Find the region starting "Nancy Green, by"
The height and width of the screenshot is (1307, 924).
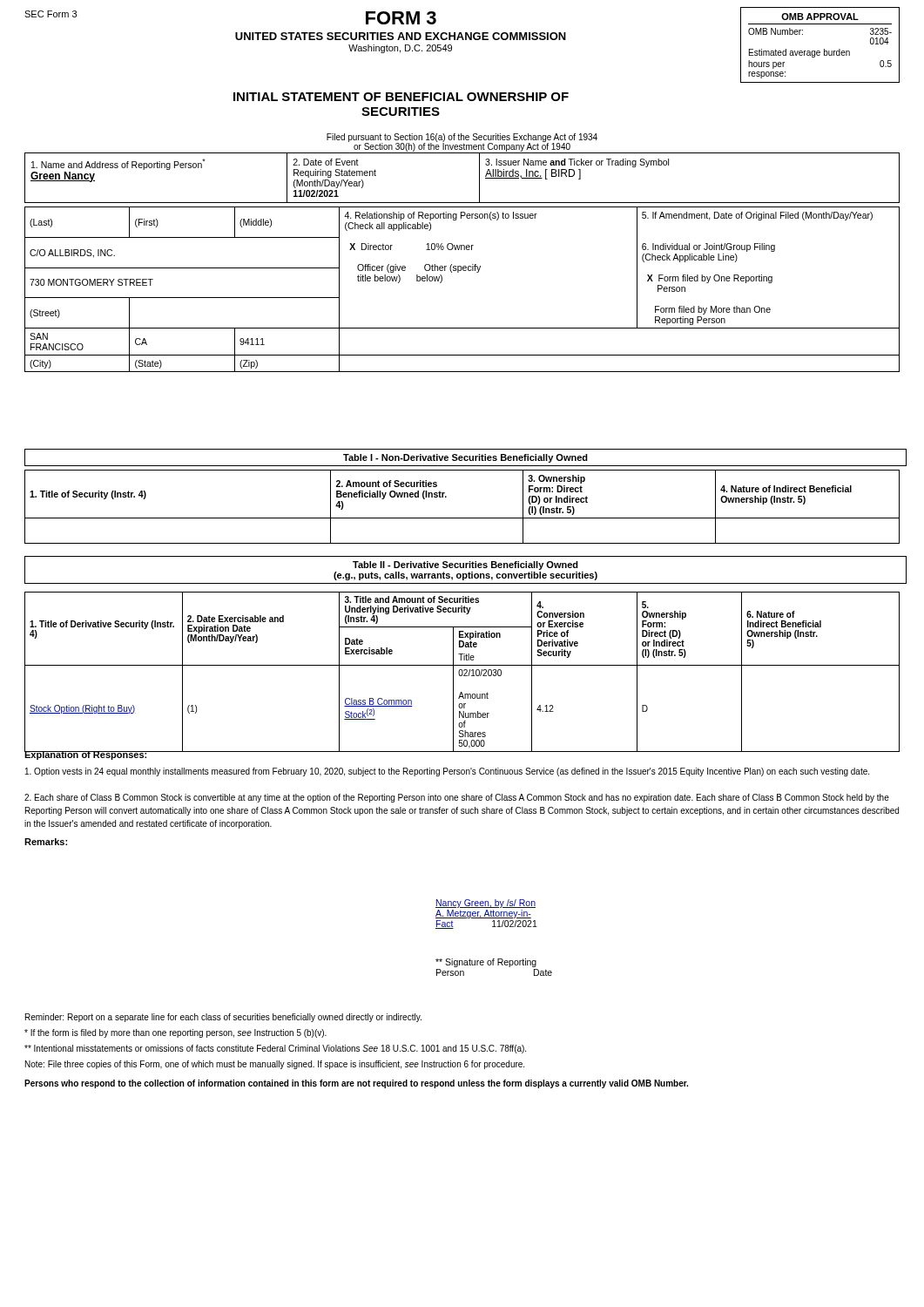[486, 913]
